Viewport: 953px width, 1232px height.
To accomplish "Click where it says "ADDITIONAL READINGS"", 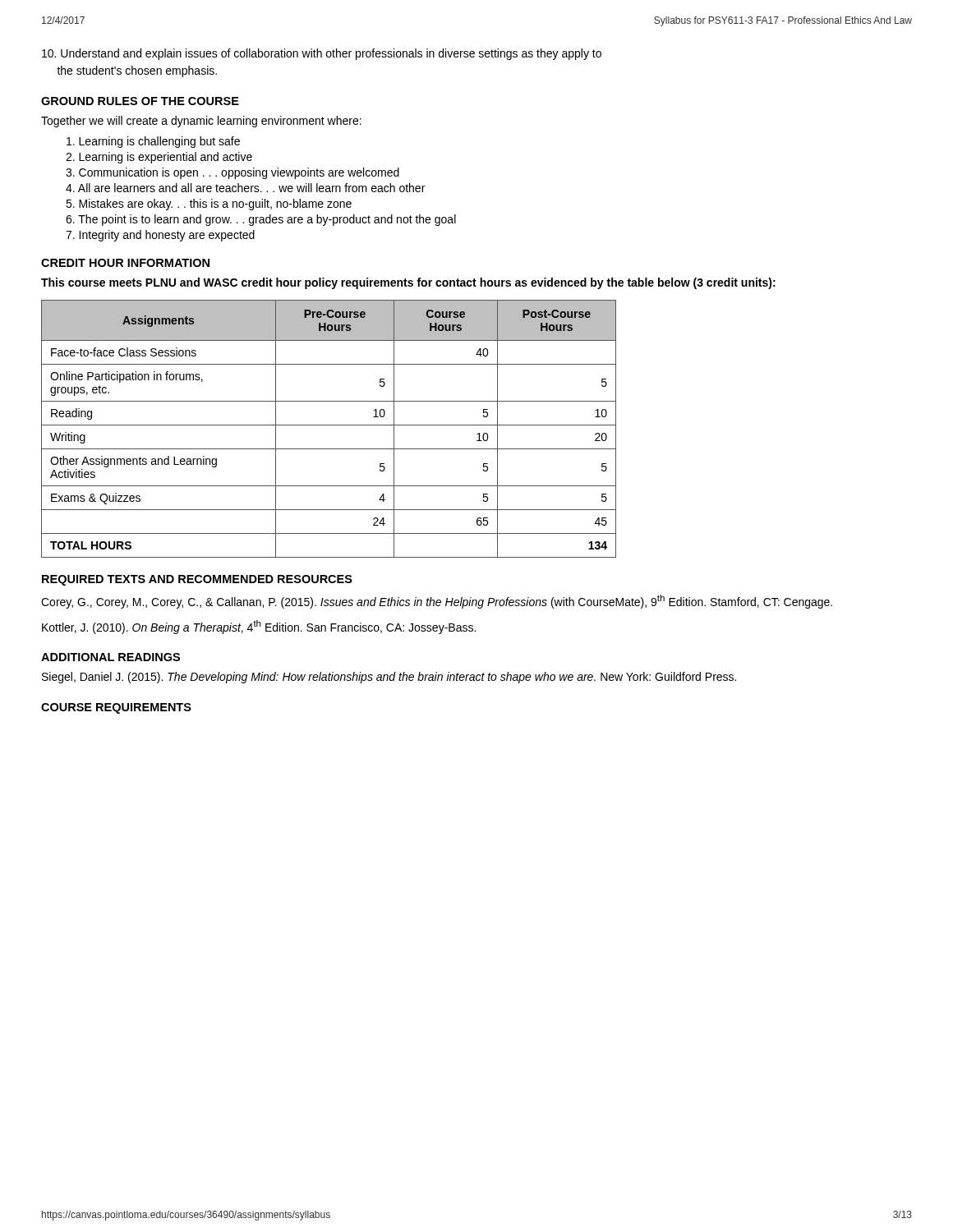I will [111, 657].
